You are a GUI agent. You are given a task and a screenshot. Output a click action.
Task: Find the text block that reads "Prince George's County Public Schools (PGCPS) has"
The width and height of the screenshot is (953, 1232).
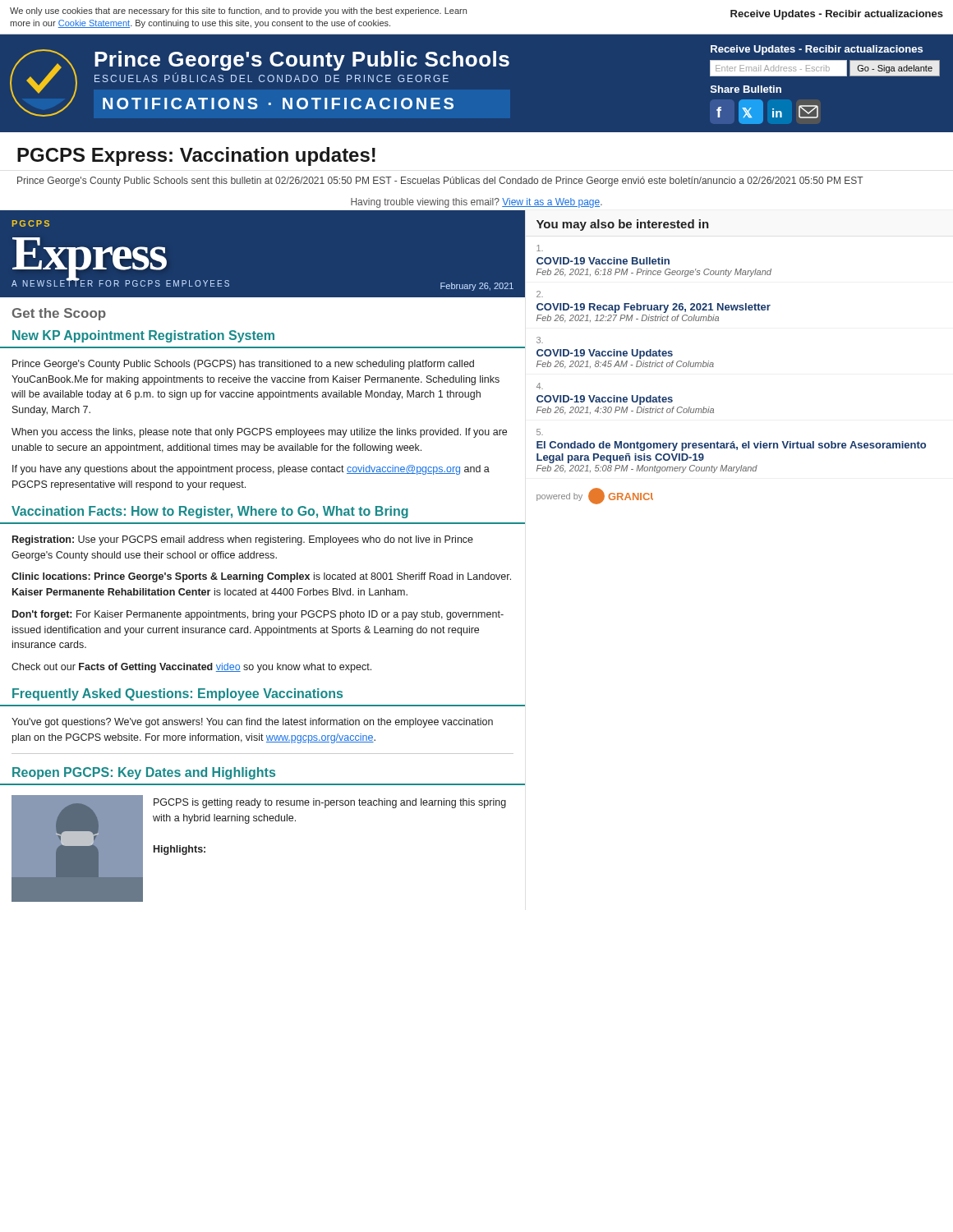coord(256,387)
